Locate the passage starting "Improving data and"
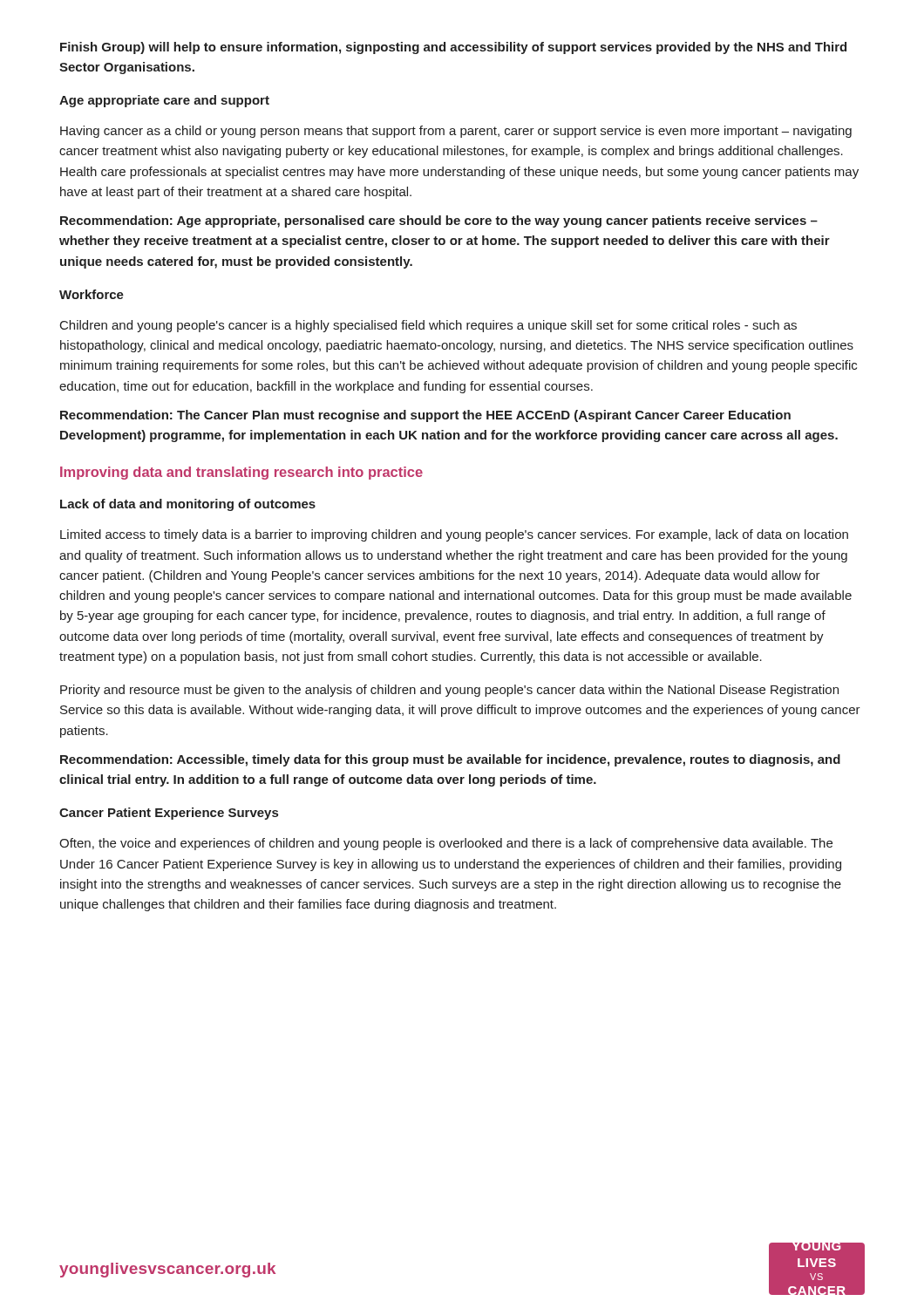 (x=241, y=473)
